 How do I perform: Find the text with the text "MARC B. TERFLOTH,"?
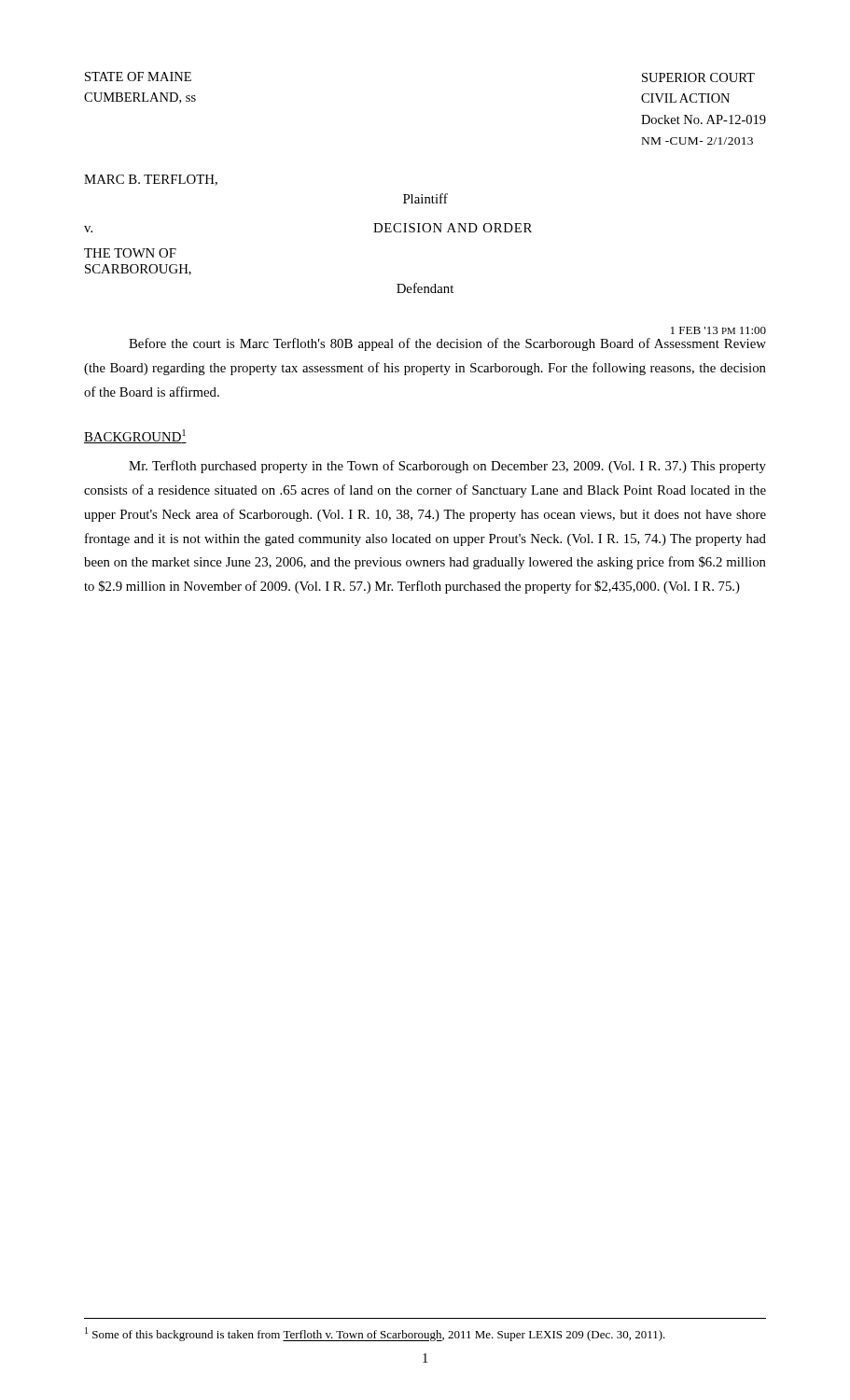[151, 180]
